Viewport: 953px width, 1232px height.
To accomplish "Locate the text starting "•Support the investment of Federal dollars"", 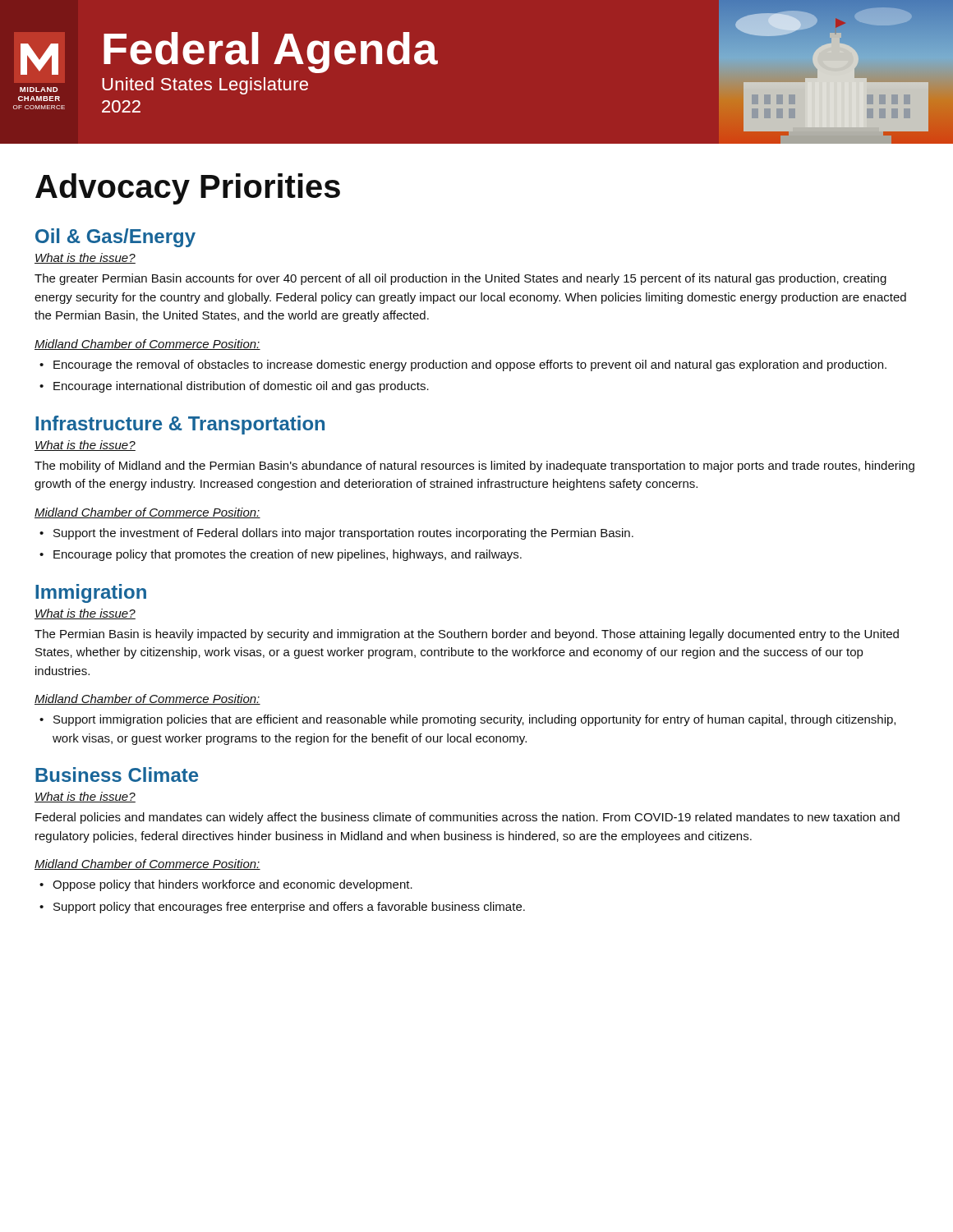I will coord(337,533).
